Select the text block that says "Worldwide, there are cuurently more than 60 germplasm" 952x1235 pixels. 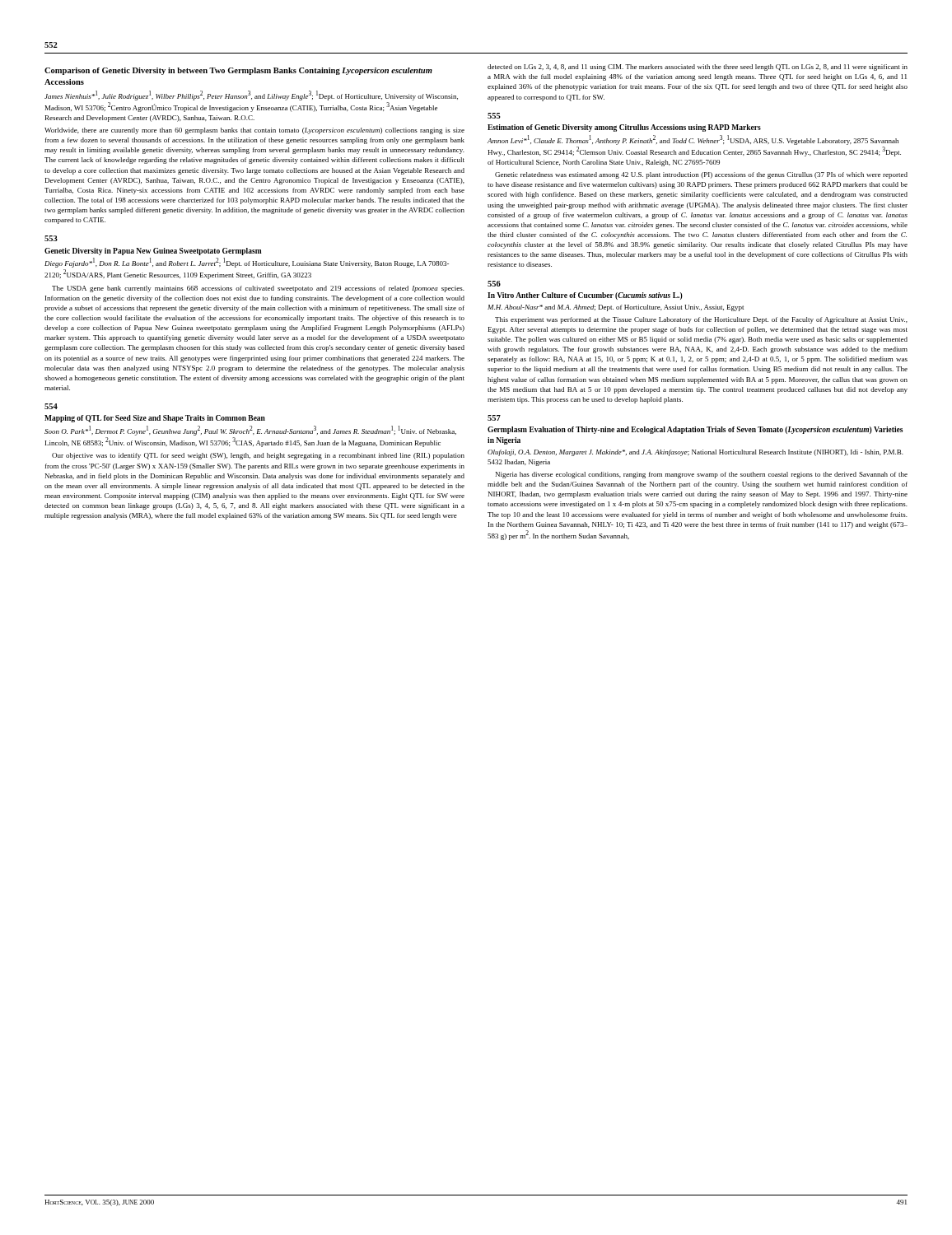point(254,175)
